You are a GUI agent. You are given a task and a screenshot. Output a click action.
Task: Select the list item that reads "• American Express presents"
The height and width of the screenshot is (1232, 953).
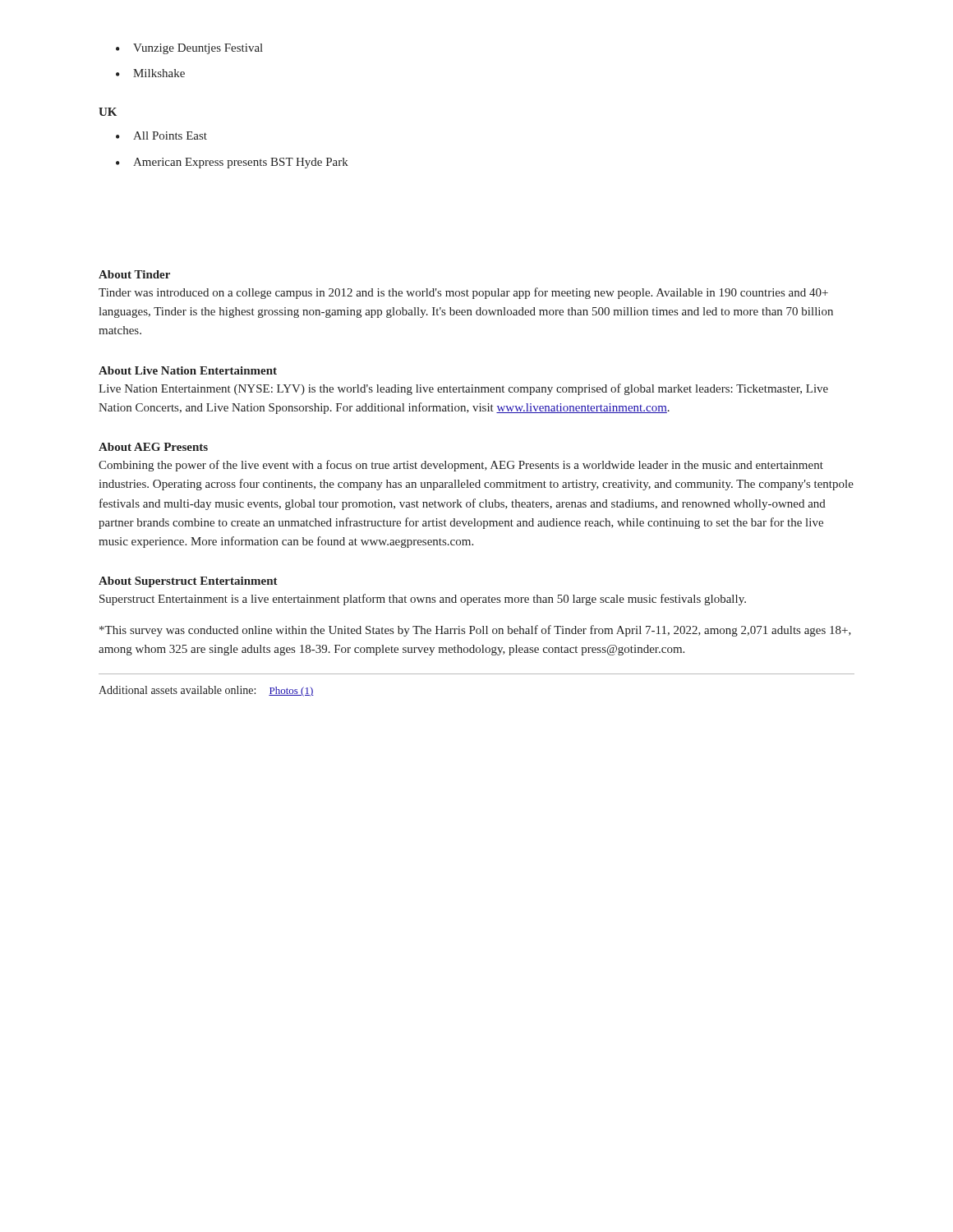click(x=232, y=164)
